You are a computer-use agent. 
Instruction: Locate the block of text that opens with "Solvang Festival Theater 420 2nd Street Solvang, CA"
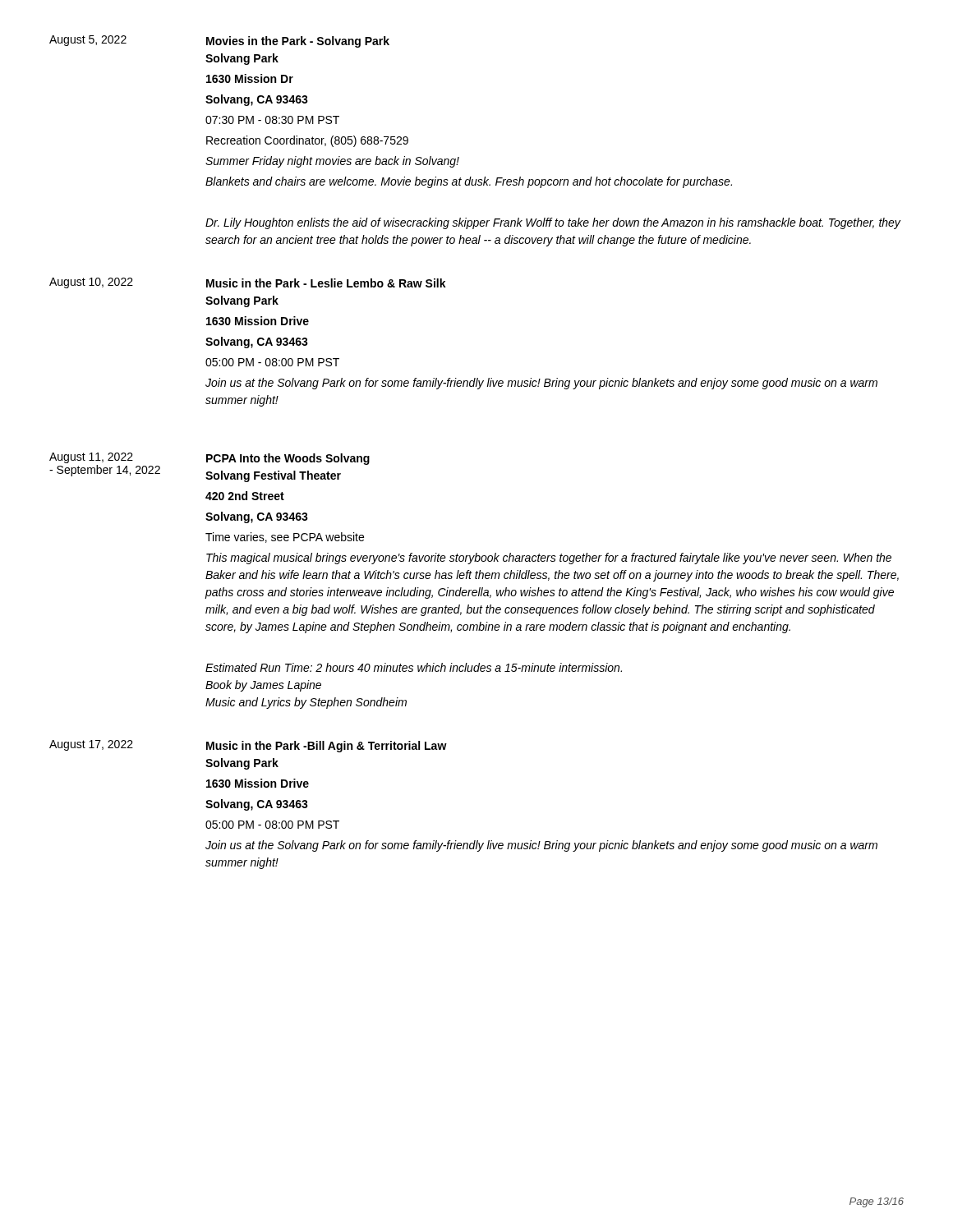[555, 589]
